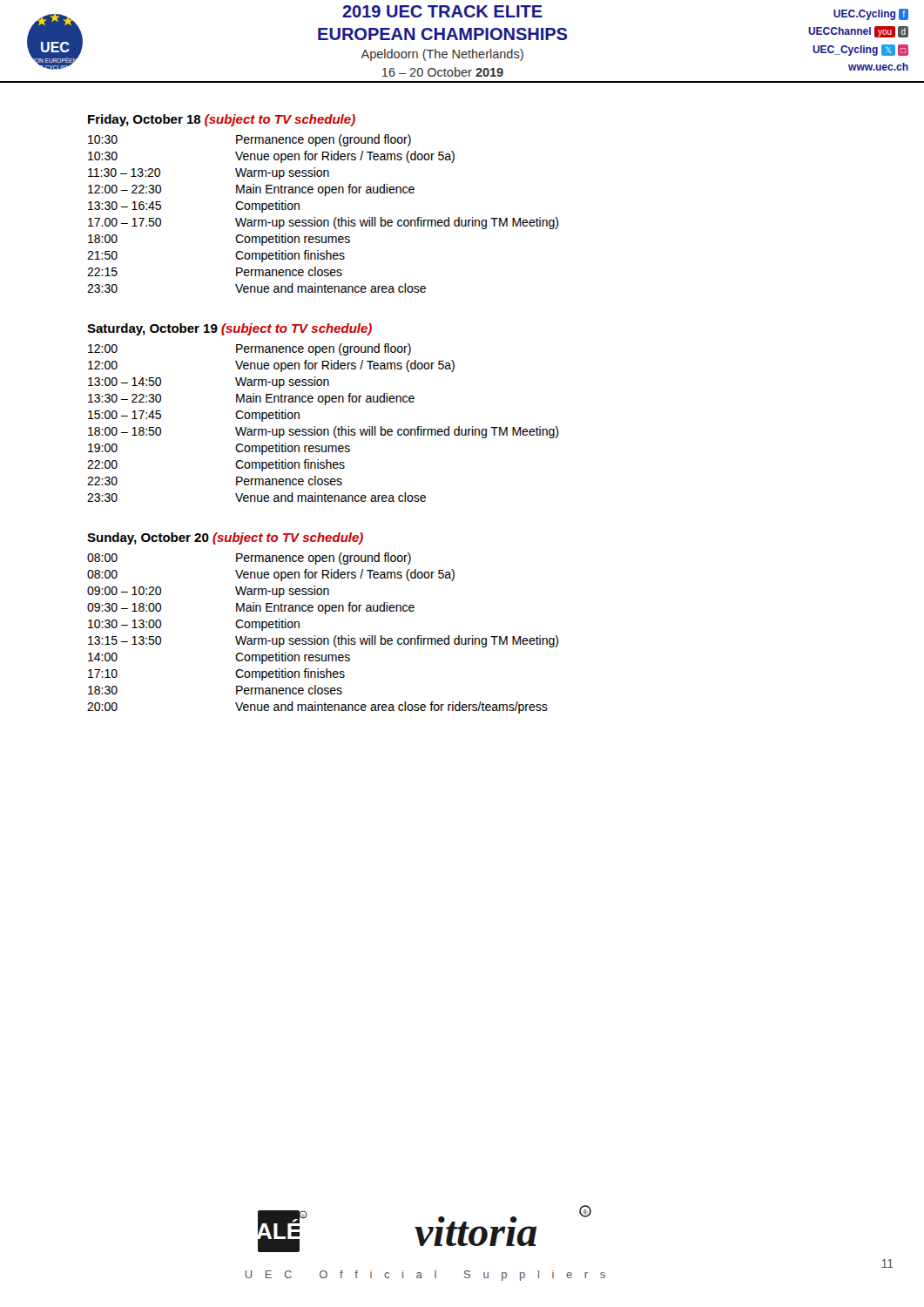Find the list item with the text "13:30 – 22:30Main Entrance open for audience"
The image size is (924, 1307).
coord(251,399)
